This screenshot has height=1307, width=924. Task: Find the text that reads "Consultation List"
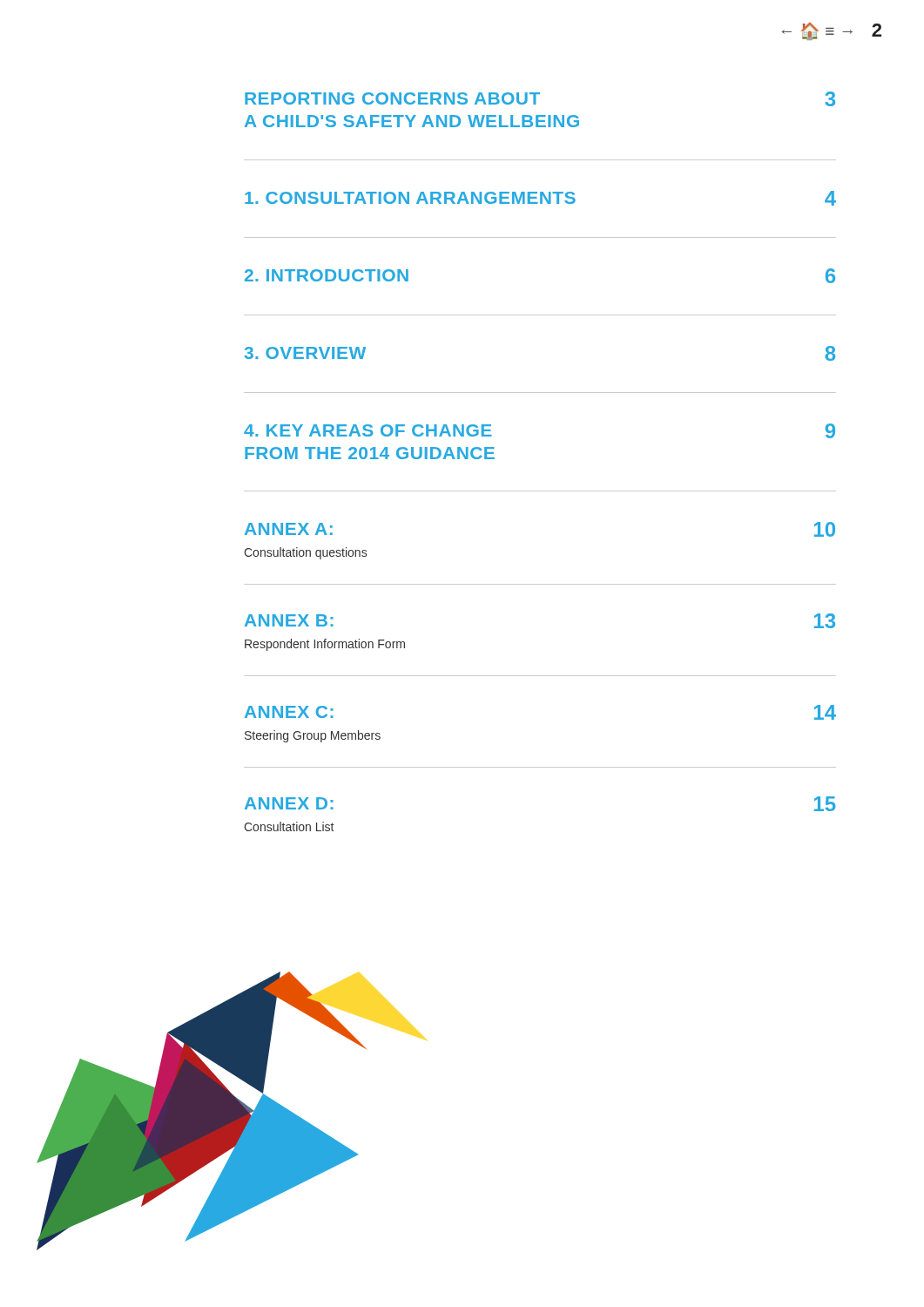tap(289, 827)
